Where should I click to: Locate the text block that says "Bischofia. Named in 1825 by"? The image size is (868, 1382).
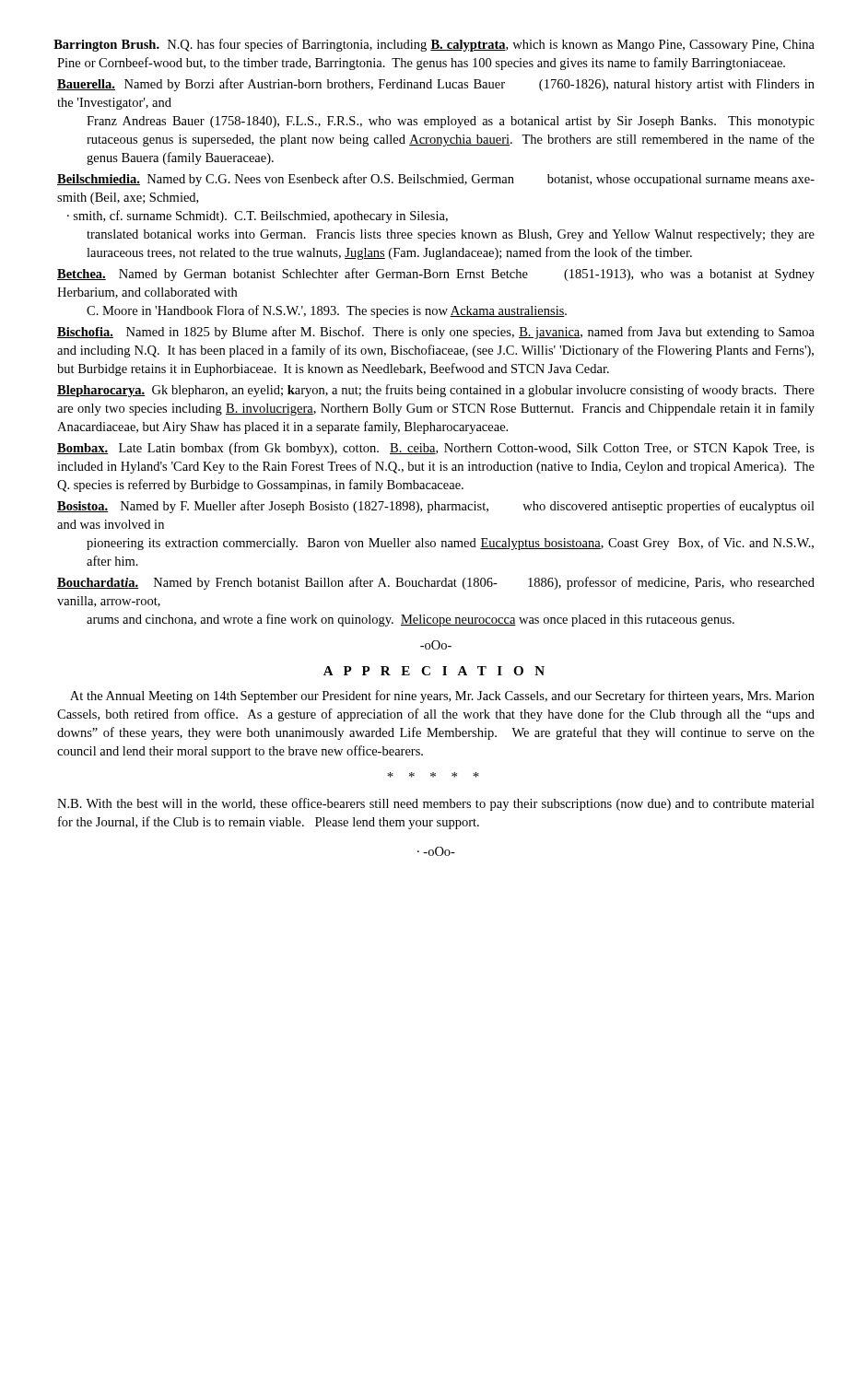point(436,350)
